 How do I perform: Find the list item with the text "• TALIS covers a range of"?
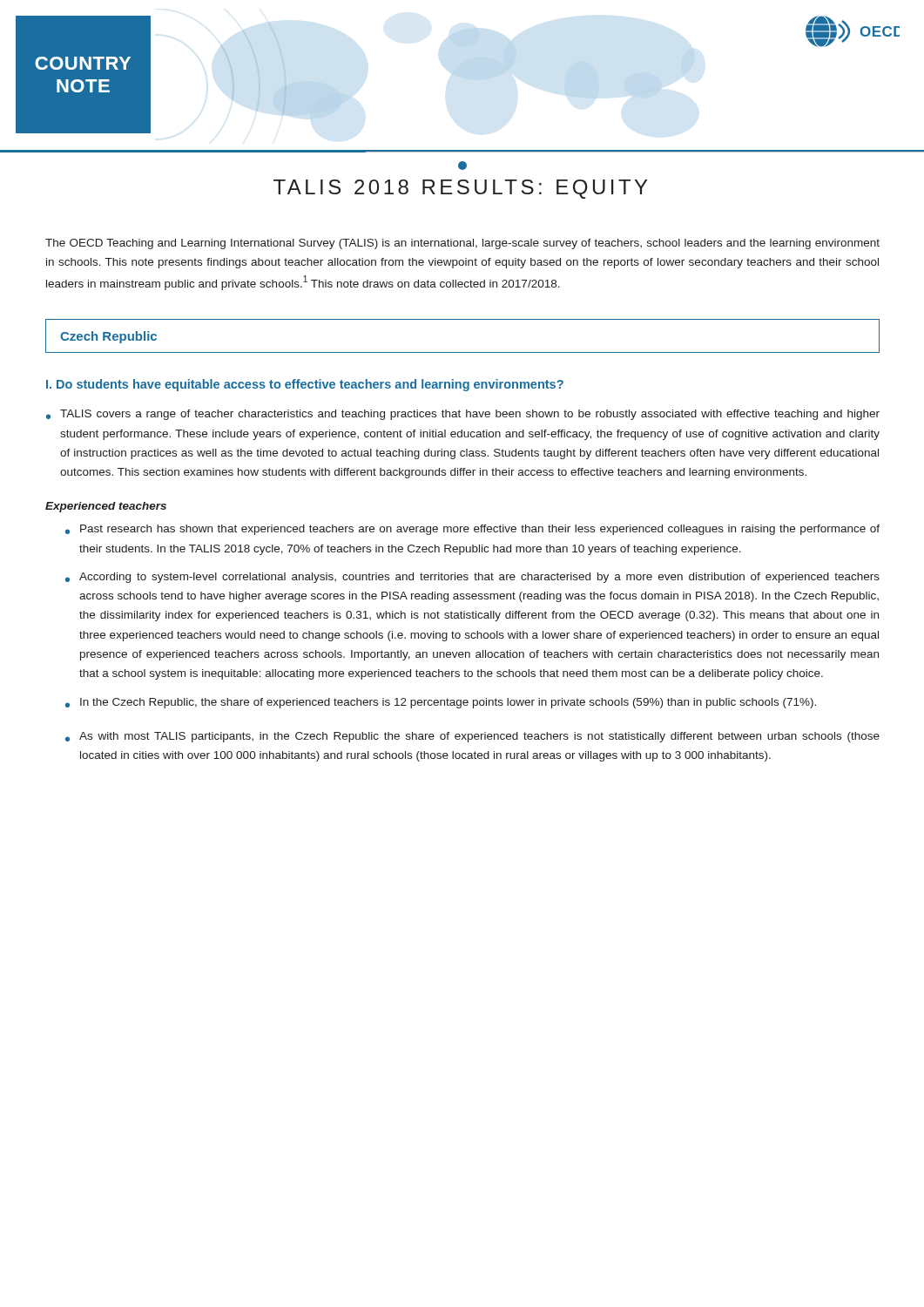point(462,443)
